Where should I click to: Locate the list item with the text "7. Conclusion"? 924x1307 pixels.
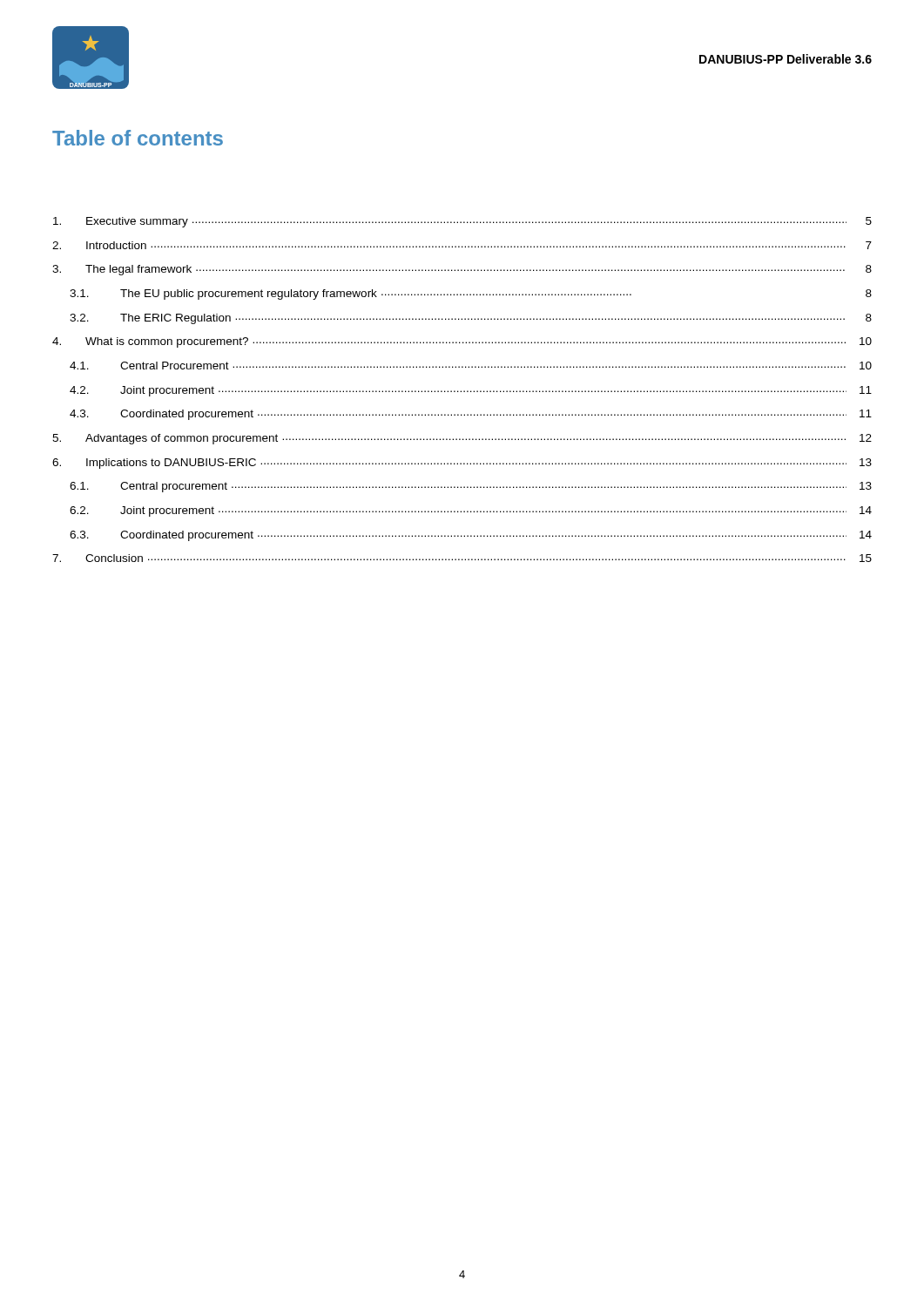(462, 559)
